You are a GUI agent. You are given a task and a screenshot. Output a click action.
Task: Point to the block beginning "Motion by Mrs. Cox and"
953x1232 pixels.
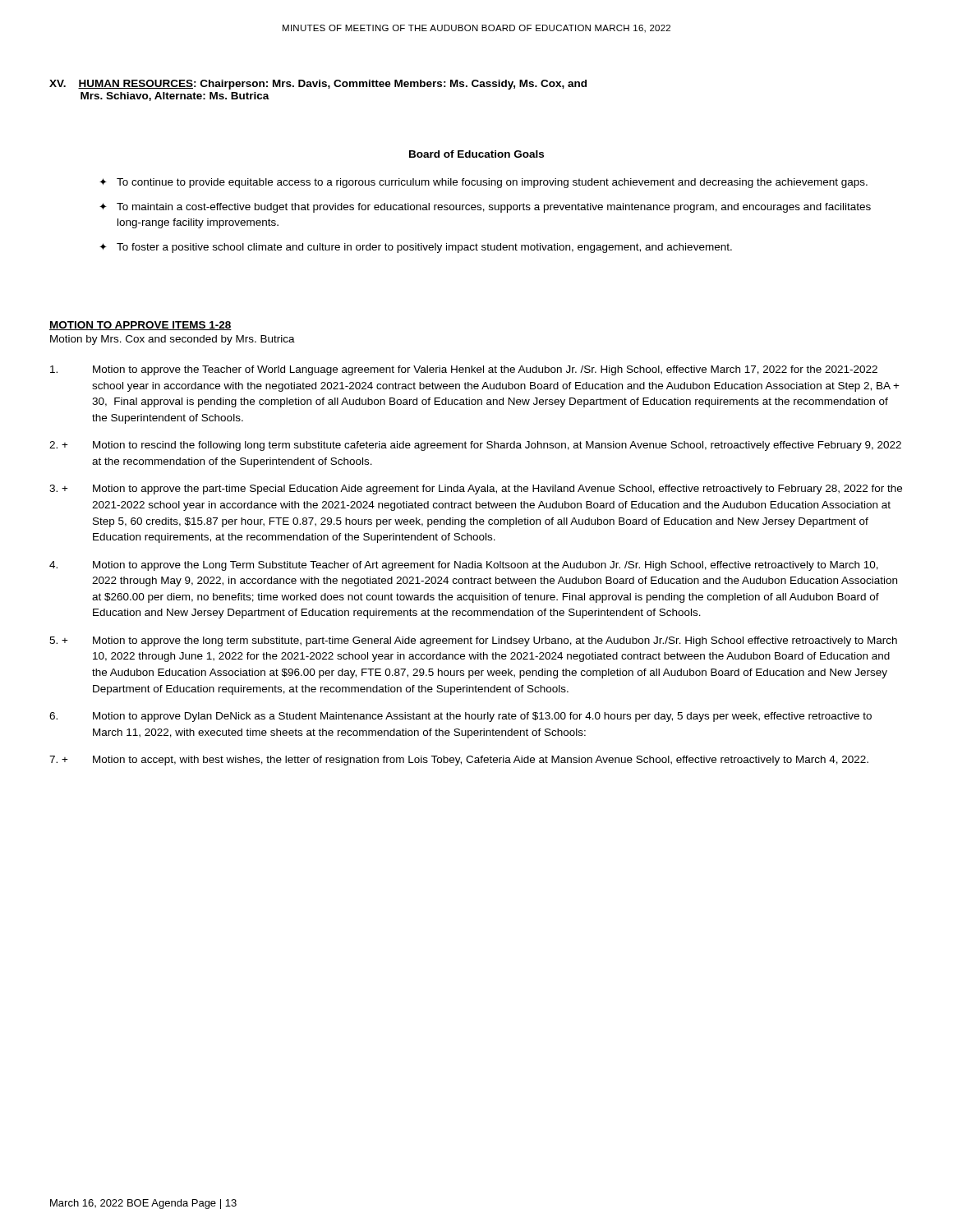pos(172,339)
